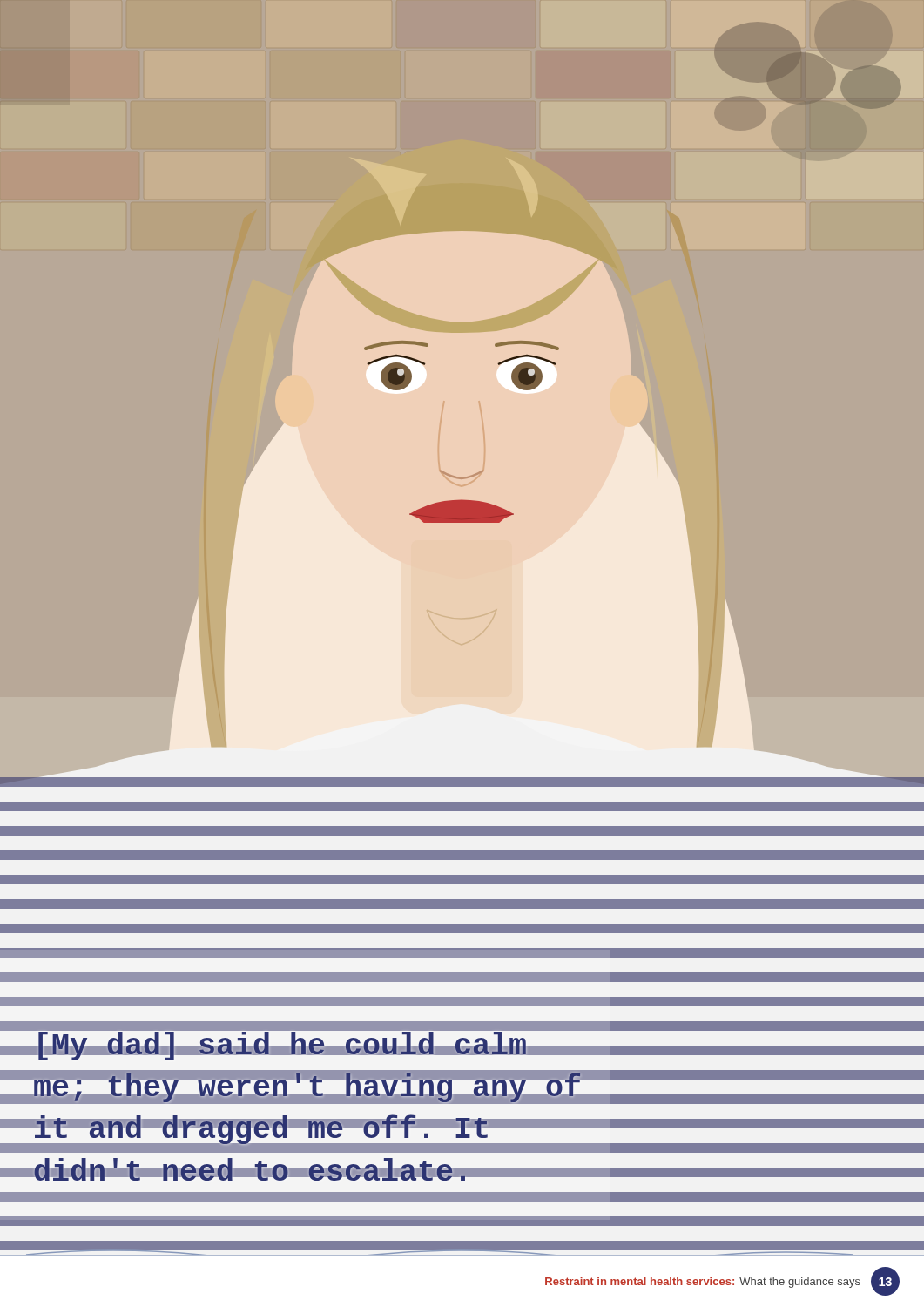This screenshot has width=924, height=1307.
Task: Find the photo
Action: [x=462, y=654]
